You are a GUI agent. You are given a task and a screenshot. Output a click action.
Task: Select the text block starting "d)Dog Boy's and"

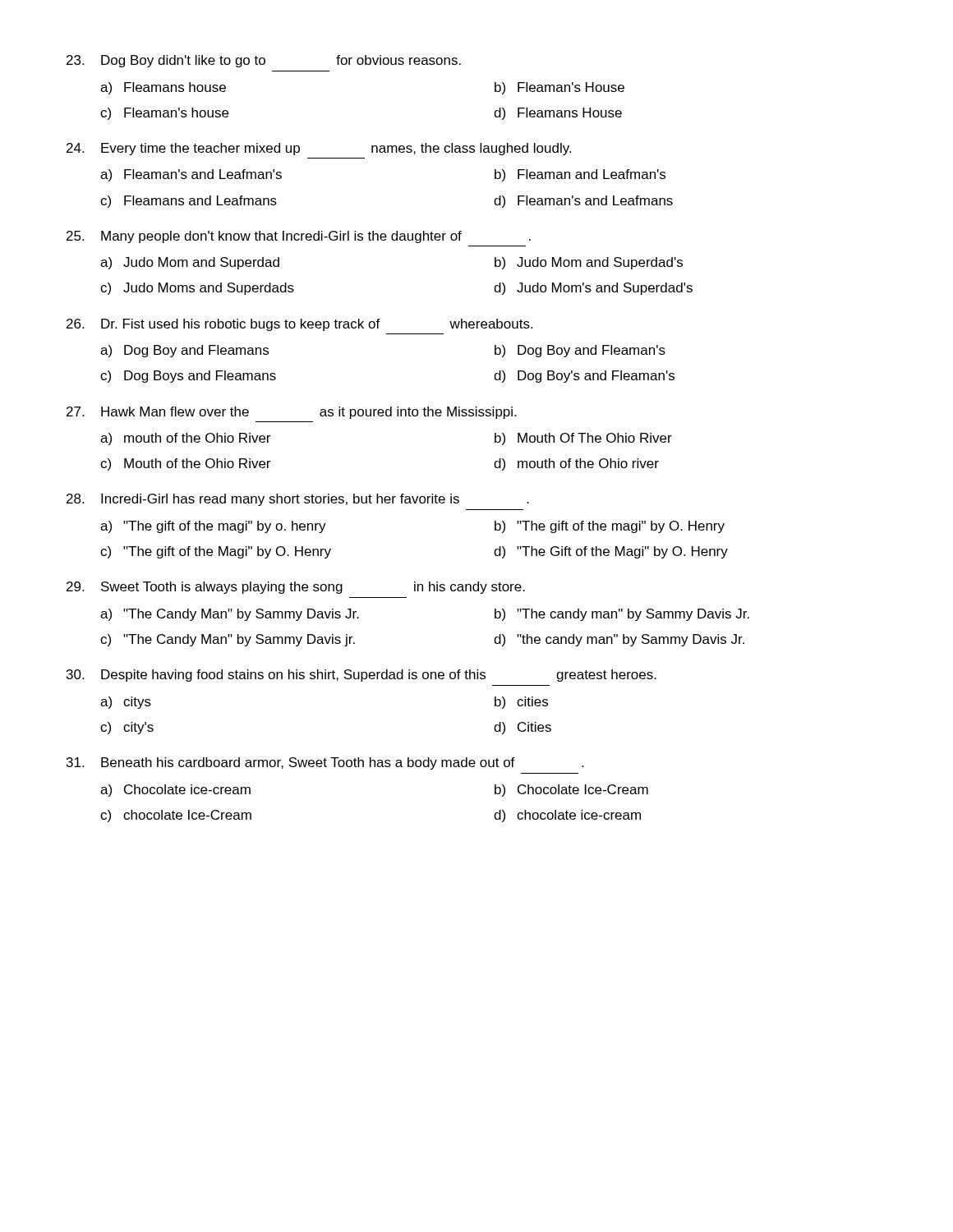coord(584,377)
